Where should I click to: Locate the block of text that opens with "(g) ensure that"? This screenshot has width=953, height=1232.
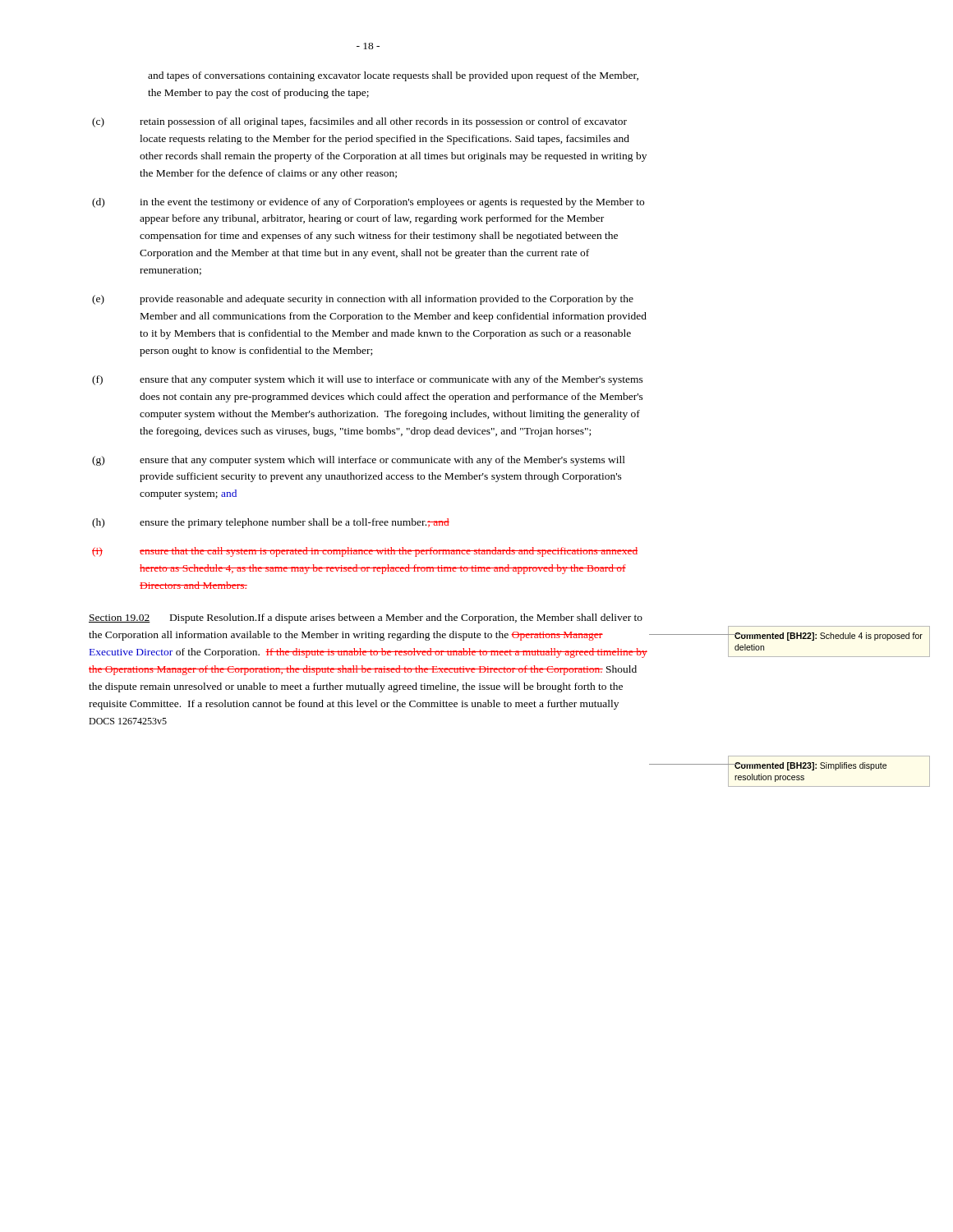click(368, 477)
